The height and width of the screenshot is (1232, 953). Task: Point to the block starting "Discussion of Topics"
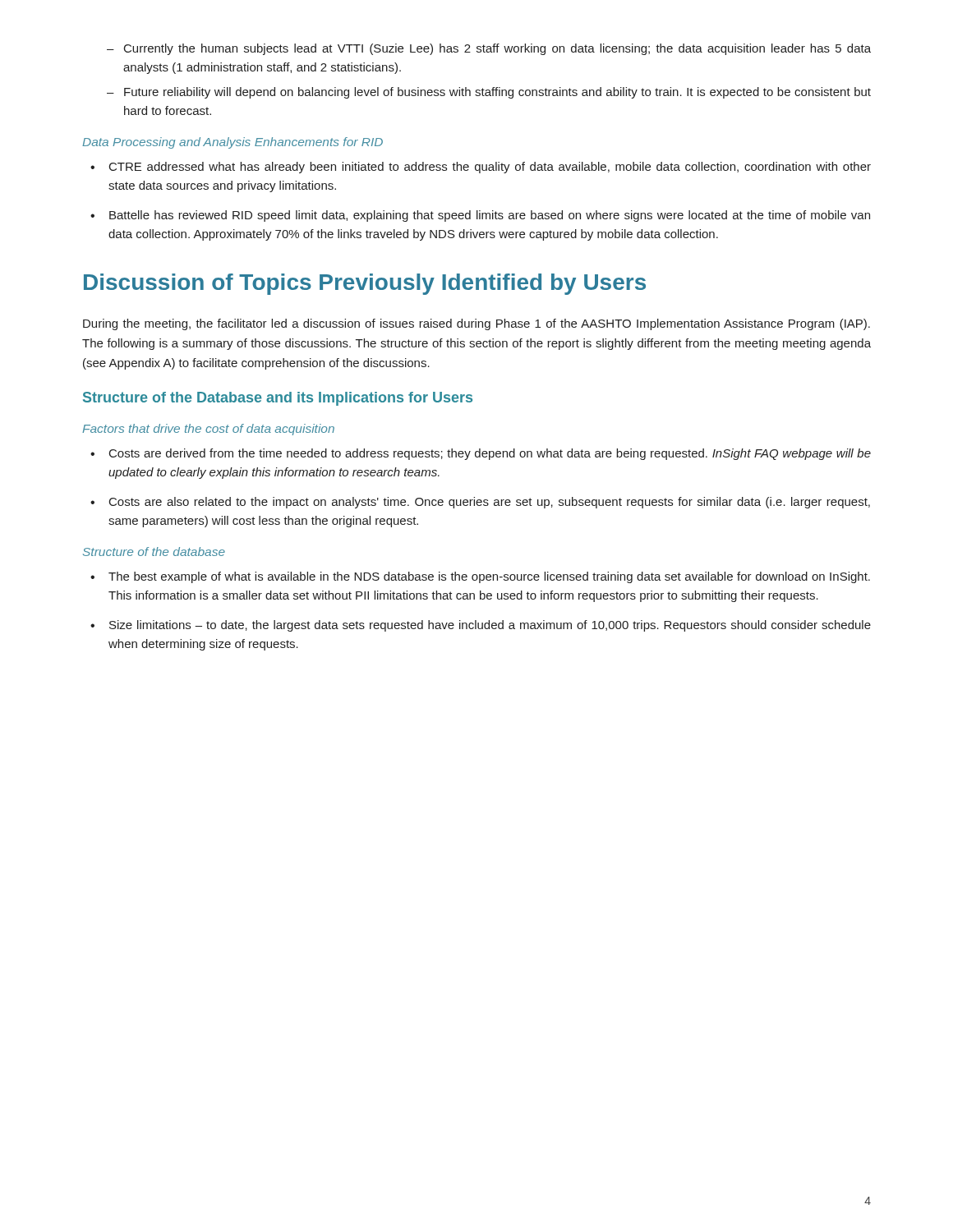coord(364,282)
